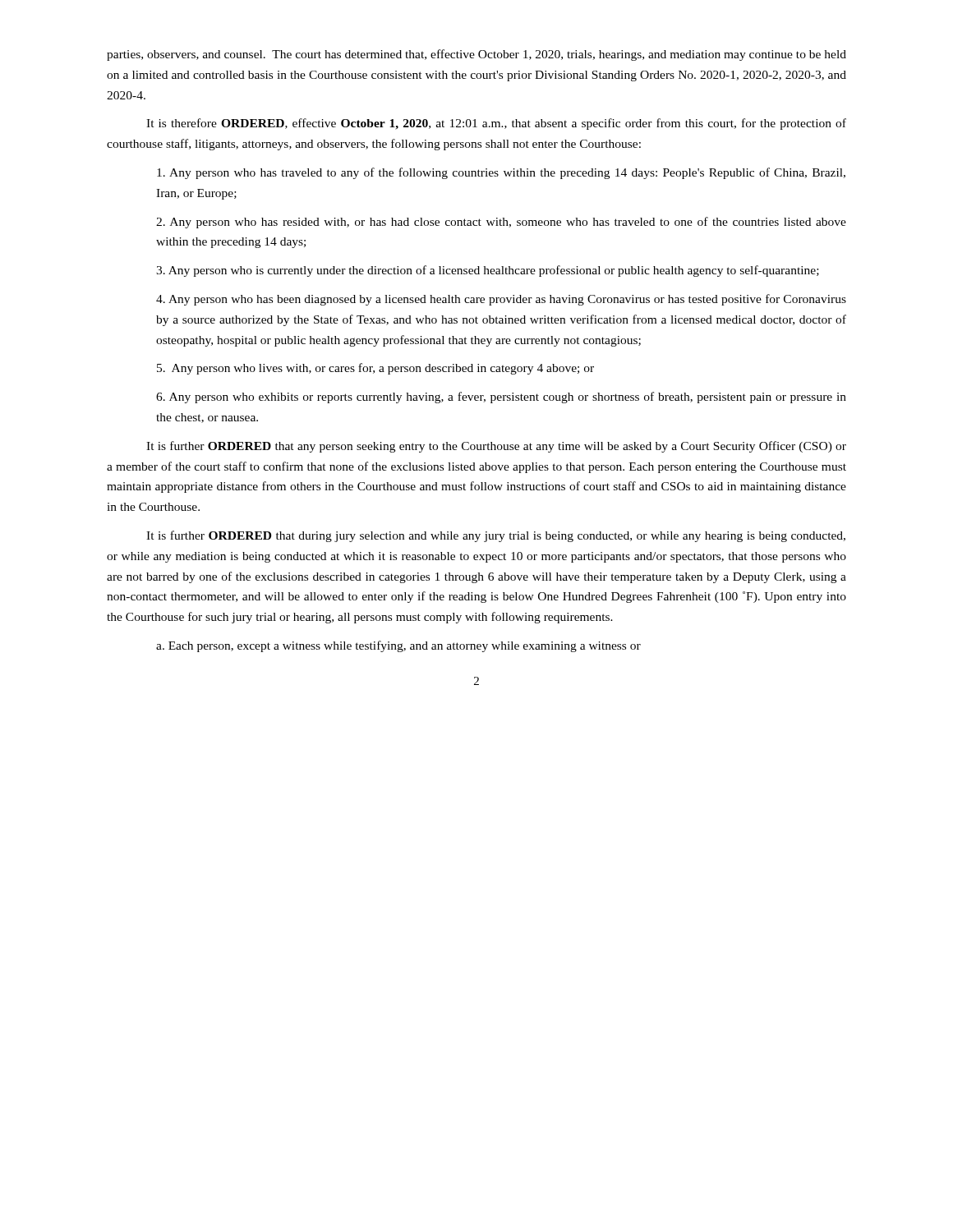953x1232 pixels.
Task: Click on the text block starting "Any person who has traveled"
Action: pos(501,182)
